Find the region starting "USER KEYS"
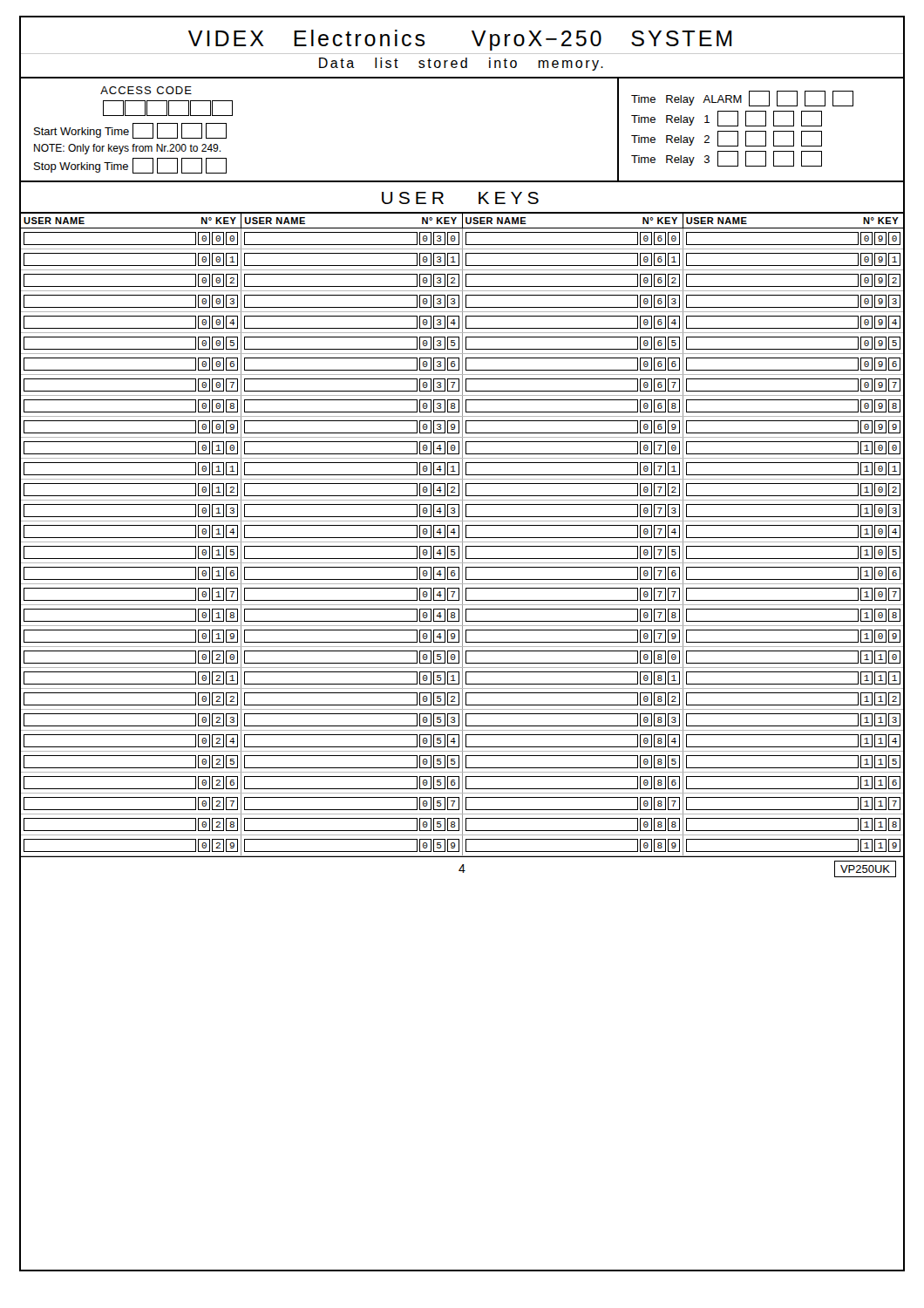The image size is (924, 1308). pyautogui.click(x=404, y=198)
